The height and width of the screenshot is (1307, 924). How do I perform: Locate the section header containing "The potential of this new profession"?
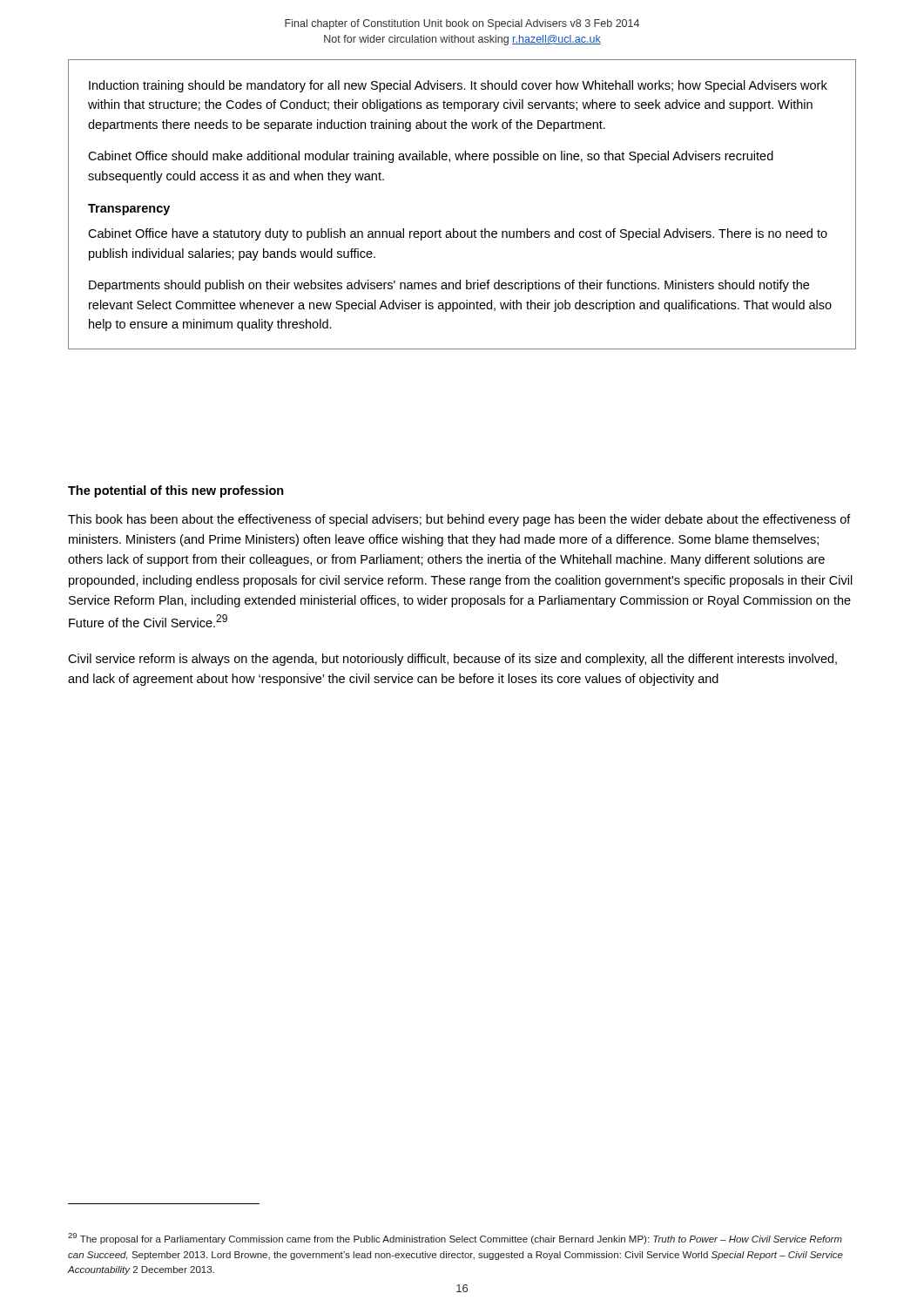pos(176,491)
